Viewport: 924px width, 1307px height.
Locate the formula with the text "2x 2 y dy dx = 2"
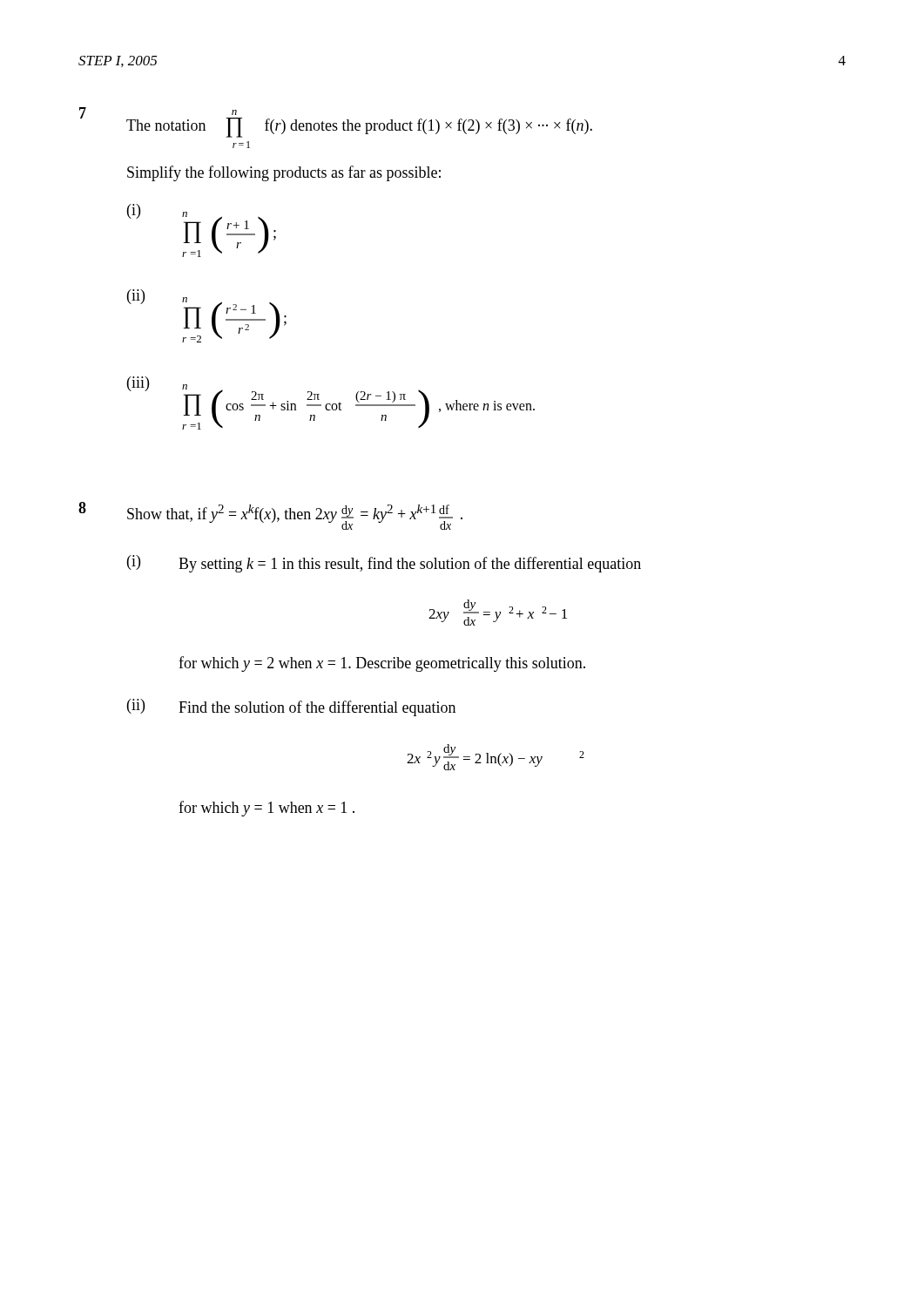coord(512,758)
